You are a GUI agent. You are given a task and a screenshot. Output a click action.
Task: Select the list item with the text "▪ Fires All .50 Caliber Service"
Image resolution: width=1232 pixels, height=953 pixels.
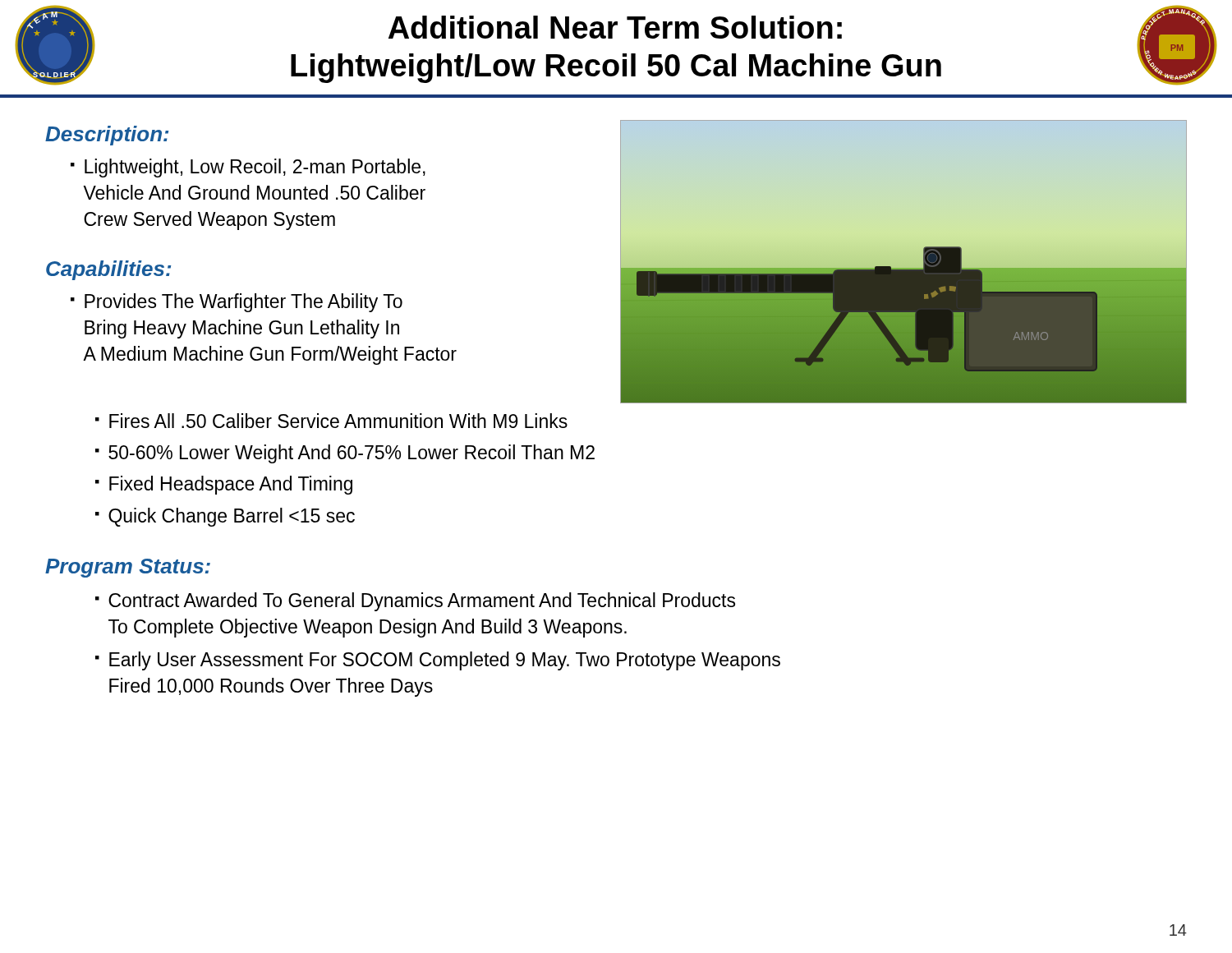click(x=331, y=422)
